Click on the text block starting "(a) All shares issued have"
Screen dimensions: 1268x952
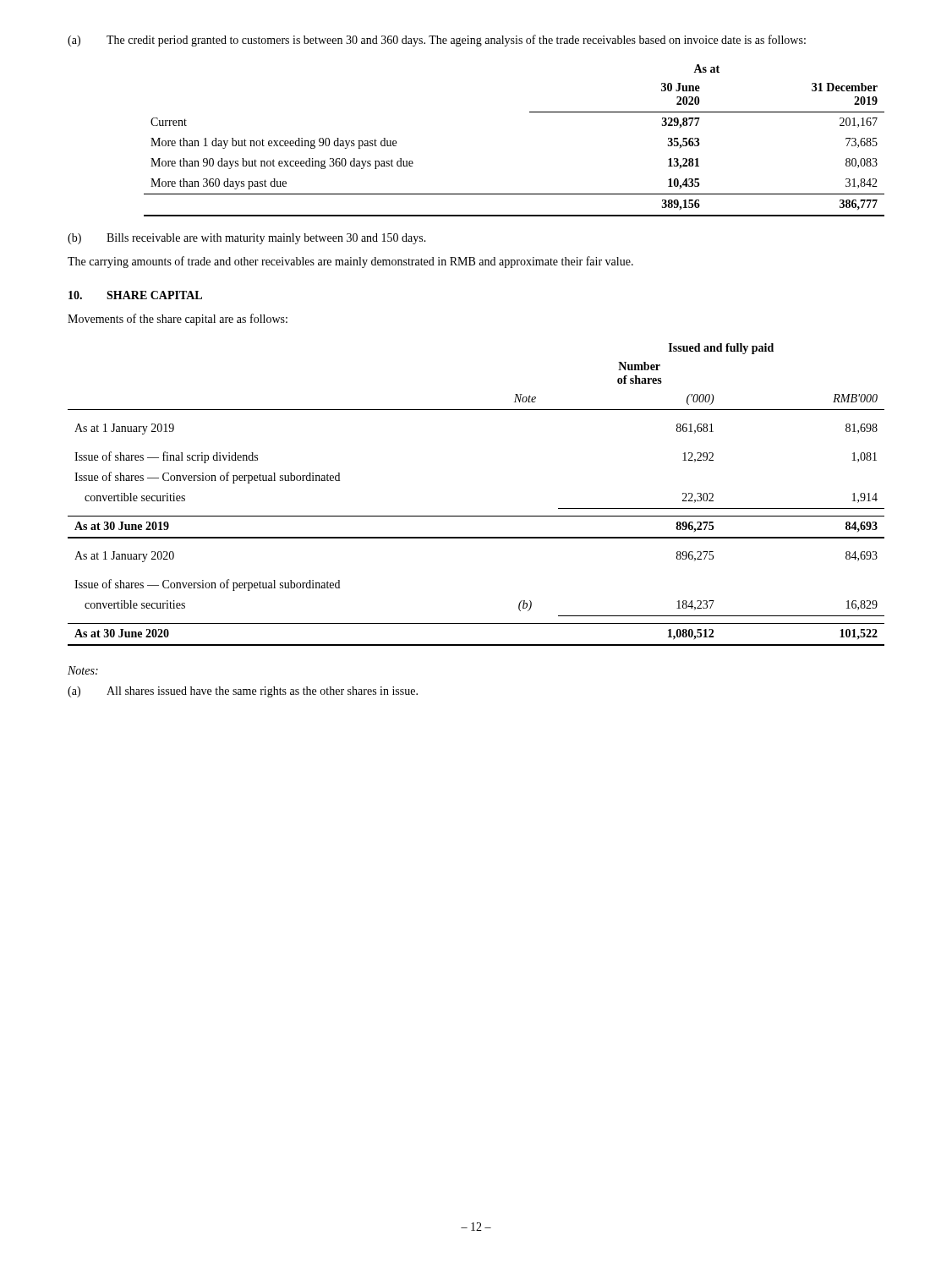[x=243, y=692]
